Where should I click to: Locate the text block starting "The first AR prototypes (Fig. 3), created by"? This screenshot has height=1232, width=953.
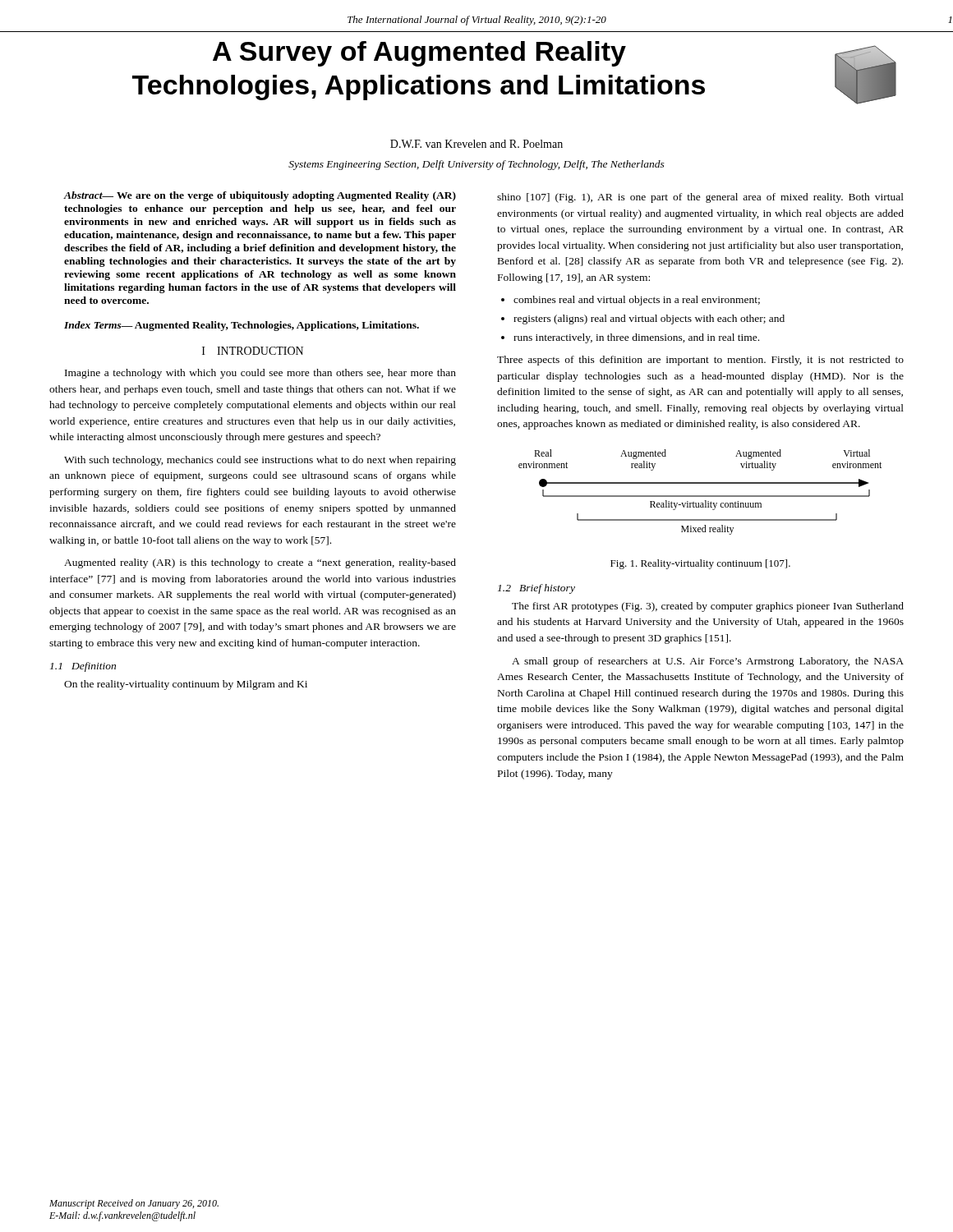point(700,622)
